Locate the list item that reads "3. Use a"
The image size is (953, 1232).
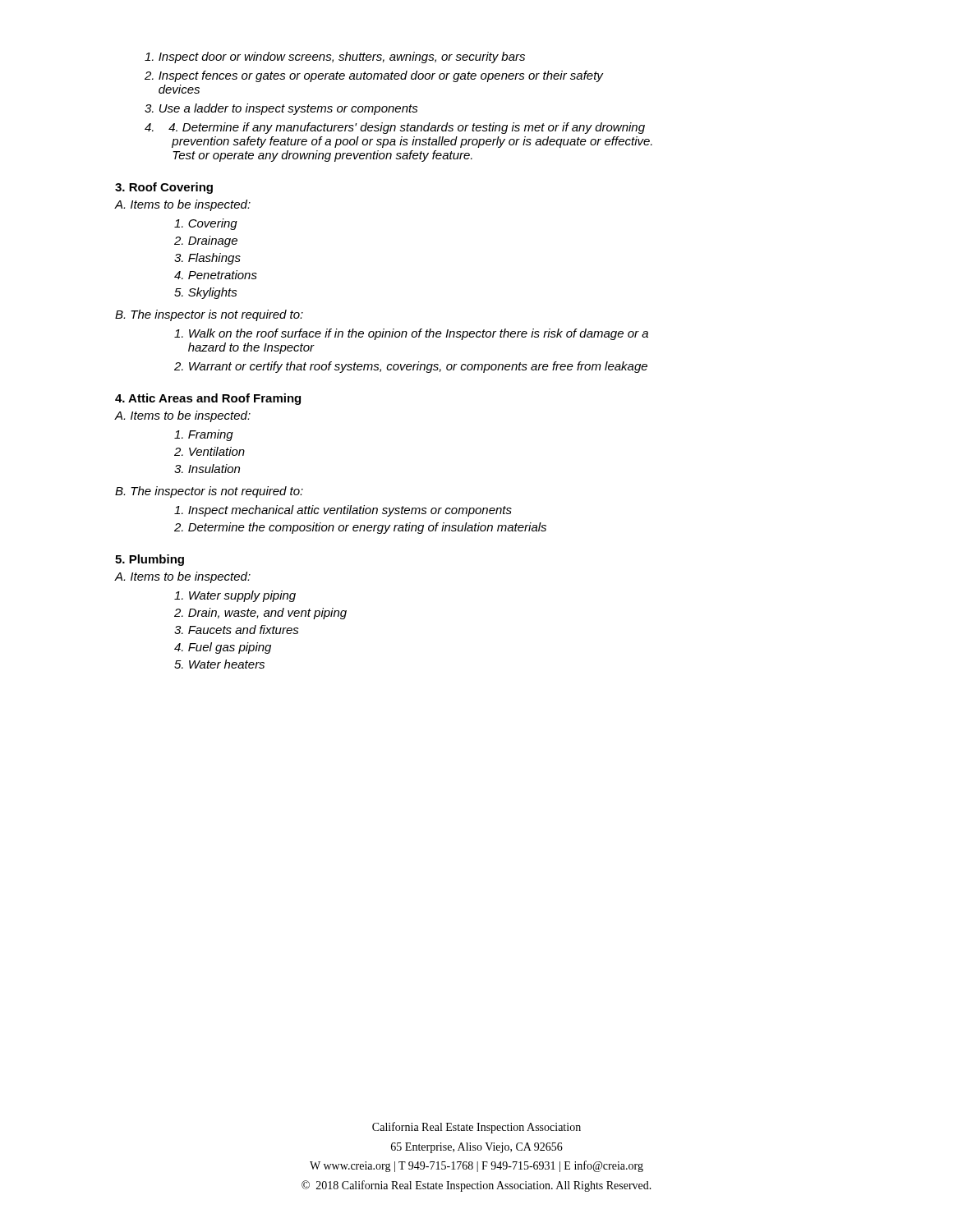point(281,108)
